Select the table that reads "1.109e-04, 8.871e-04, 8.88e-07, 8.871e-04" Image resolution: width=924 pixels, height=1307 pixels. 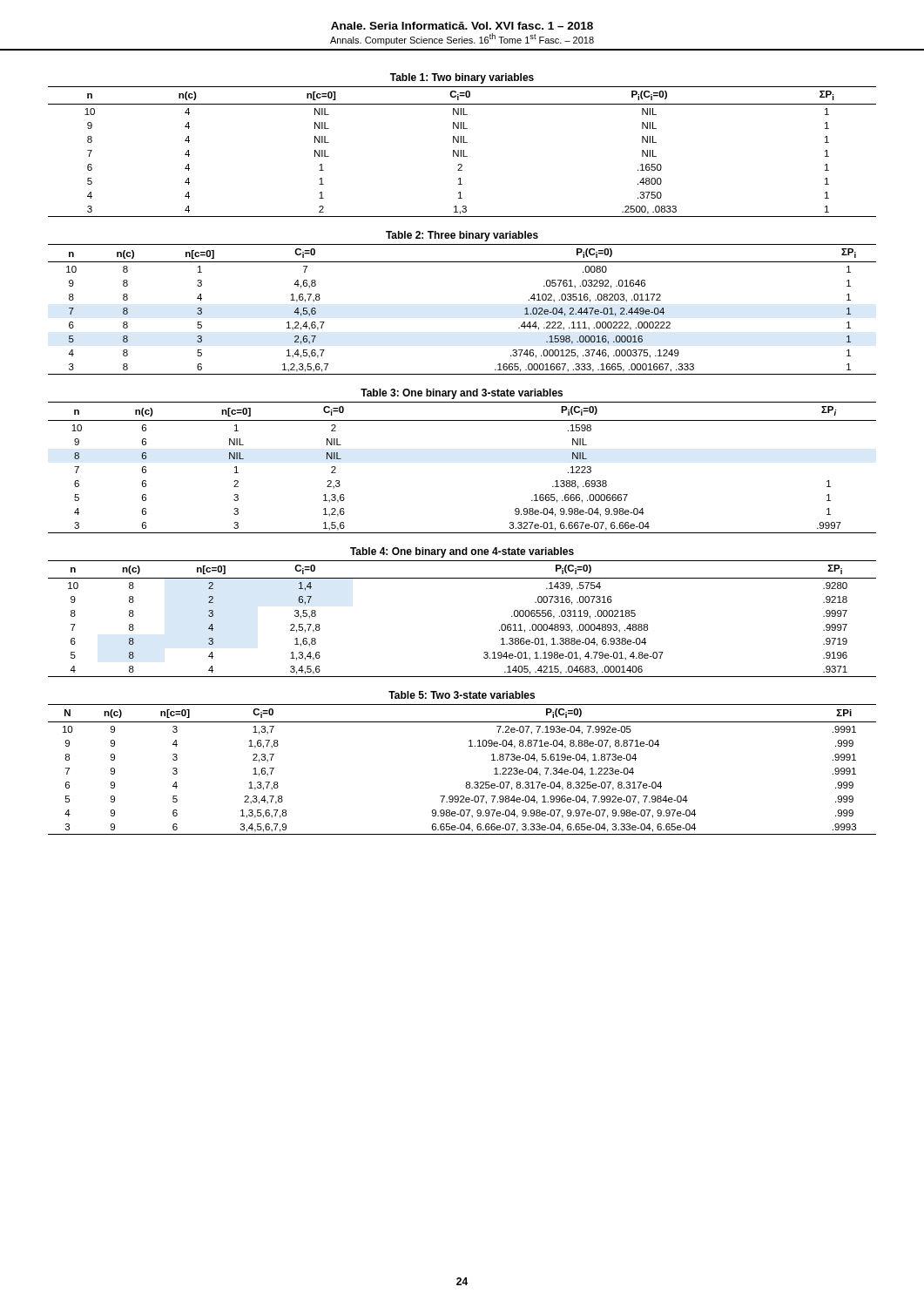click(x=462, y=769)
